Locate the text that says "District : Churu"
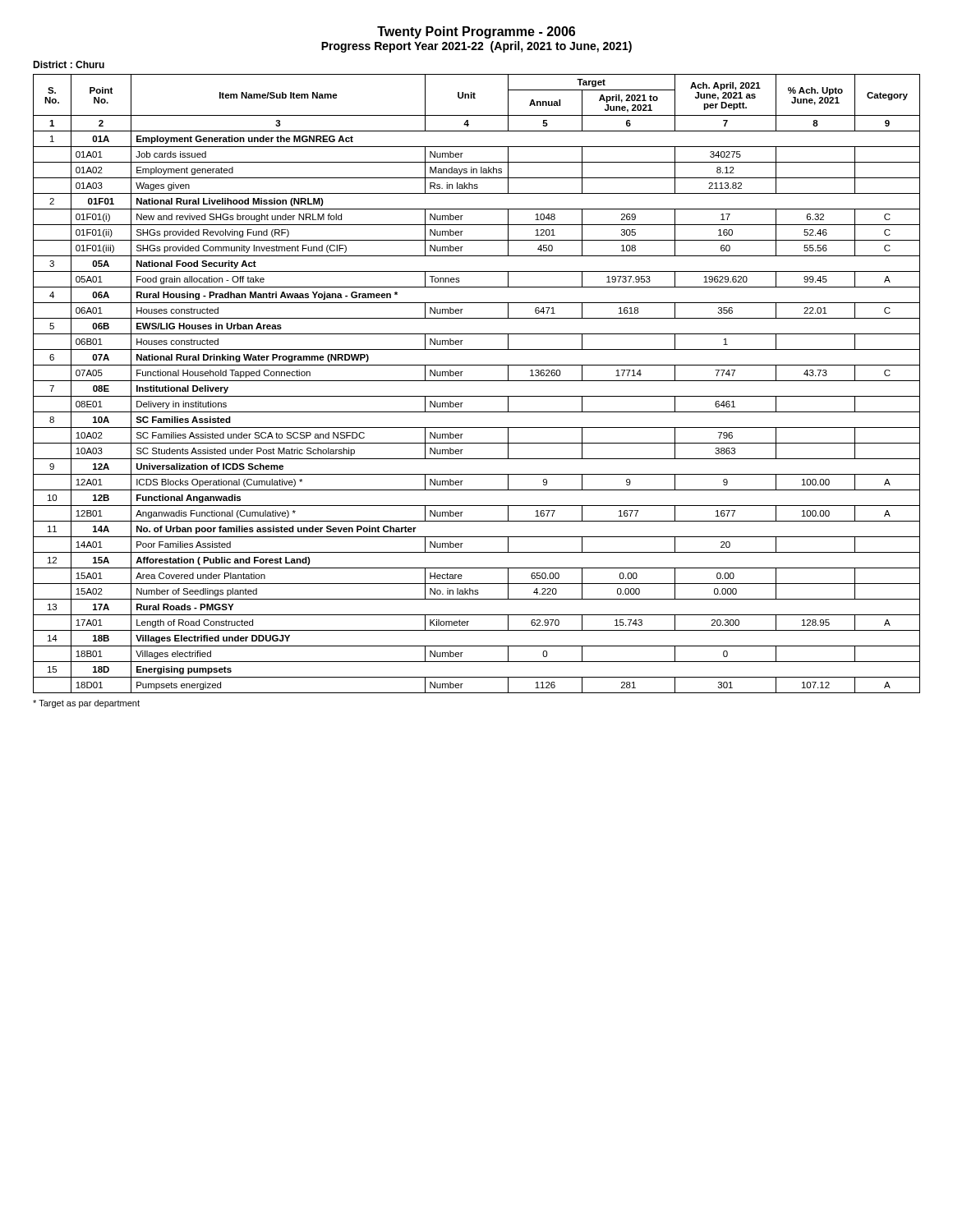Viewport: 953px width, 1232px height. click(69, 65)
